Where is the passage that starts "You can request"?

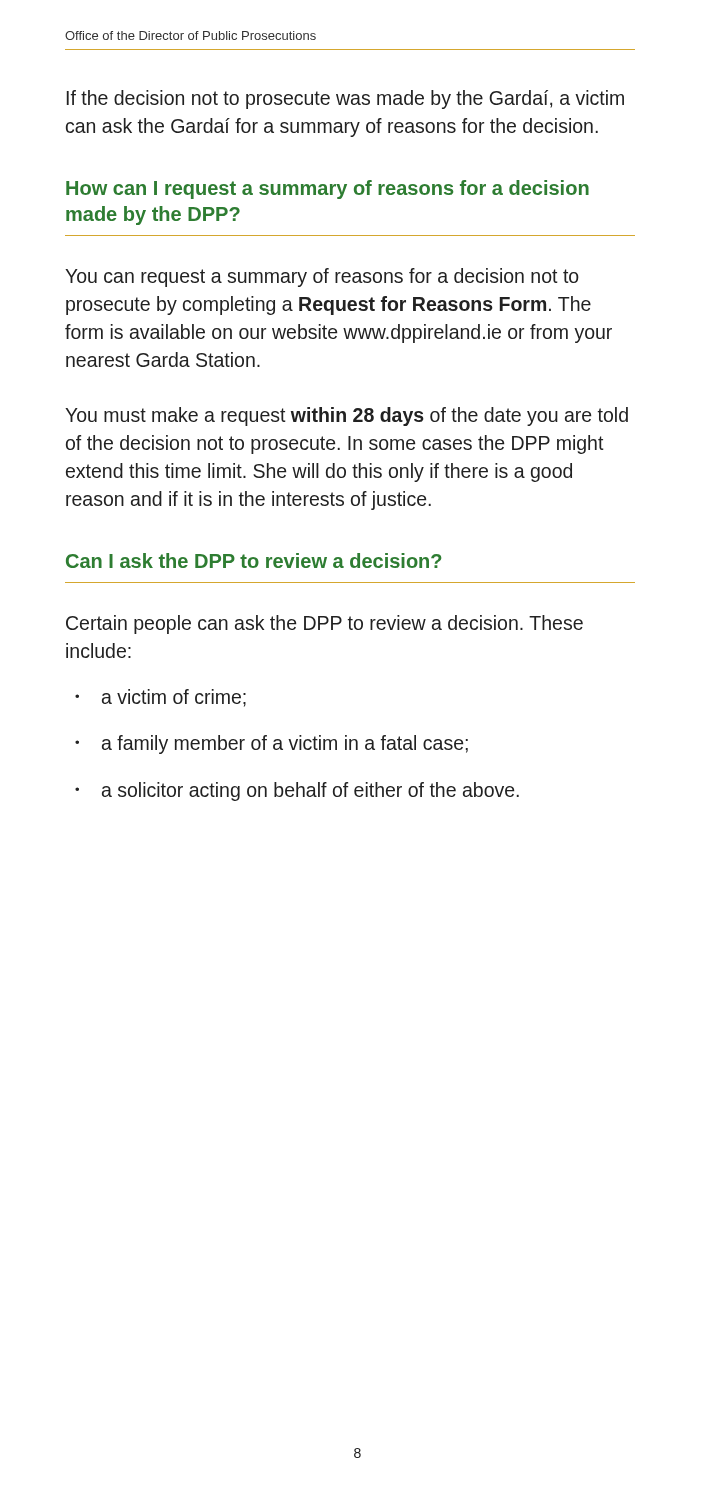[x=350, y=318]
